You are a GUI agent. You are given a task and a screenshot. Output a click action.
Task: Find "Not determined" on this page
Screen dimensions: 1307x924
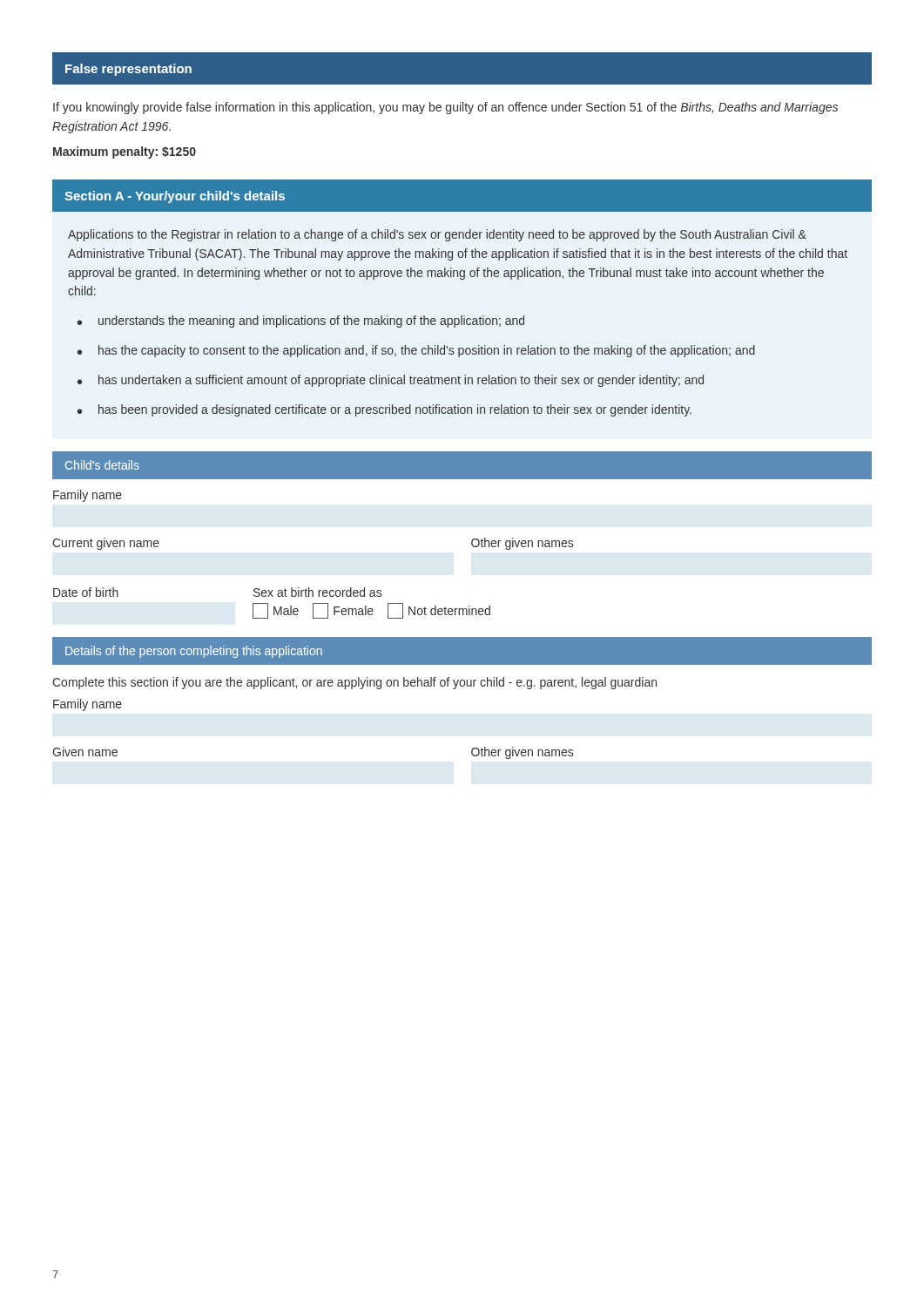[x=439, y=611]
